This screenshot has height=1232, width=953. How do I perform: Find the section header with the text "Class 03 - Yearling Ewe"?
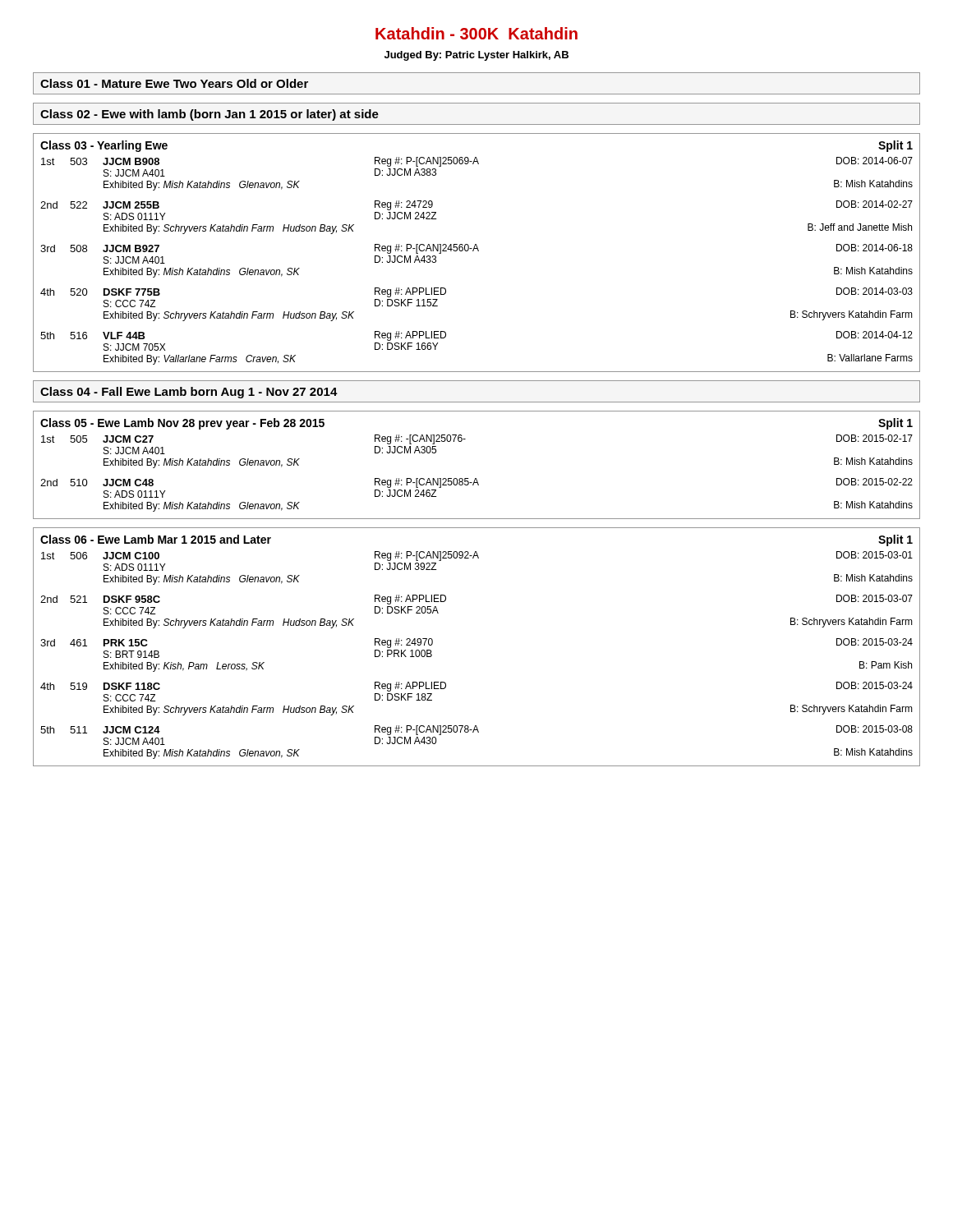[476, 253]
